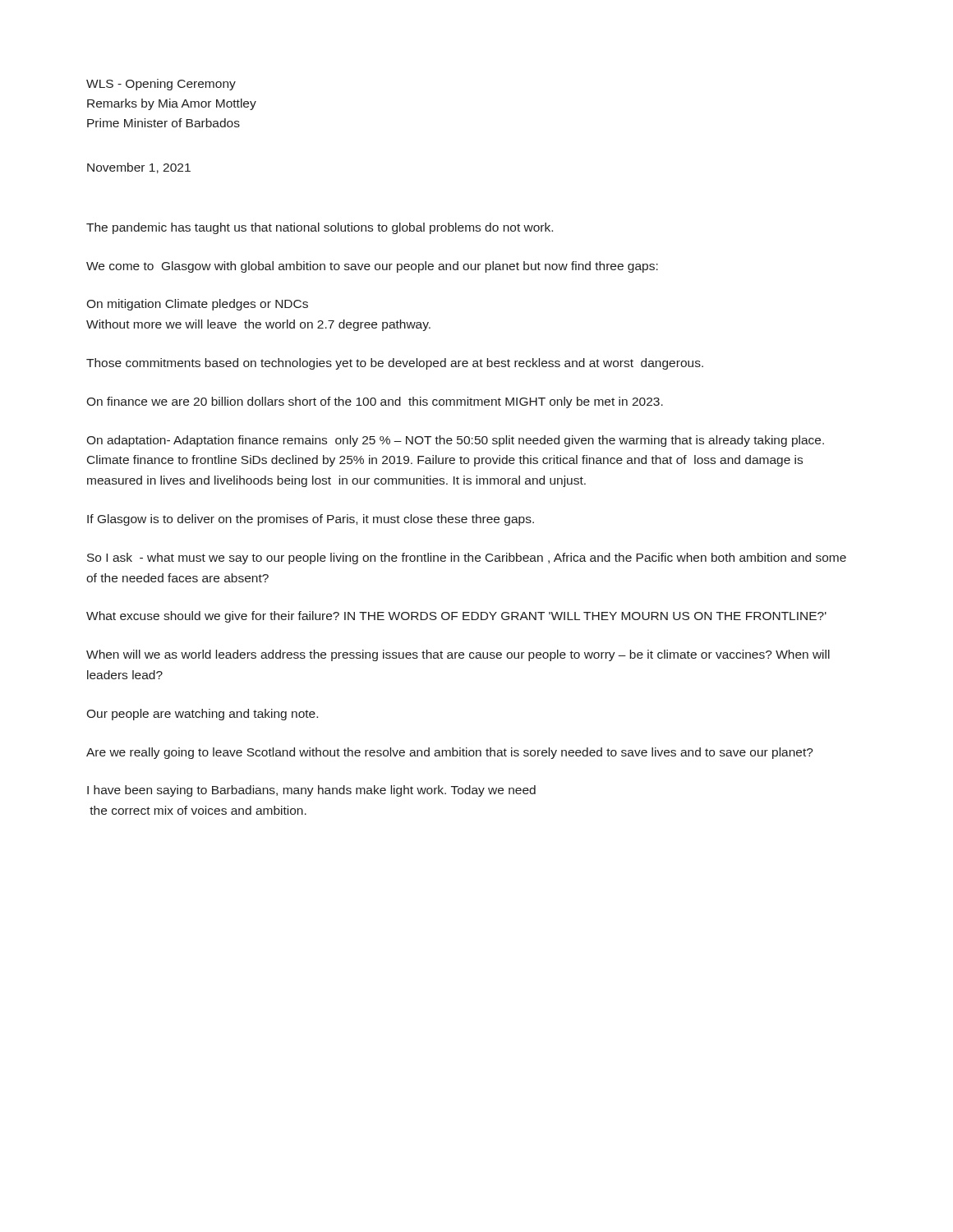
Task: Find the block on this page that starts "When will we as world"
Action: click(x=458, y=665)
